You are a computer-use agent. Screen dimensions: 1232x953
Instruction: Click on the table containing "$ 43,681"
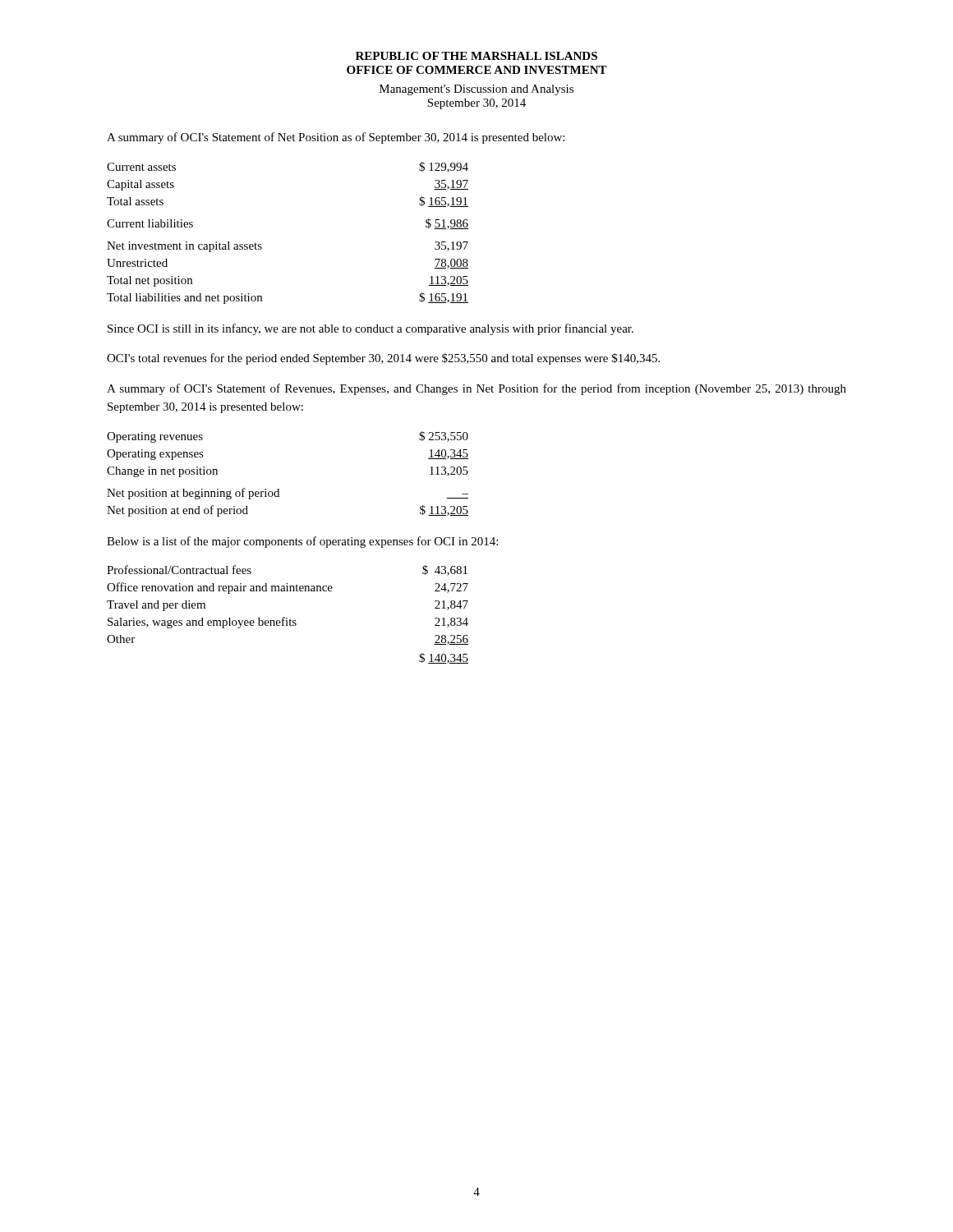click(x=476, y=614)
